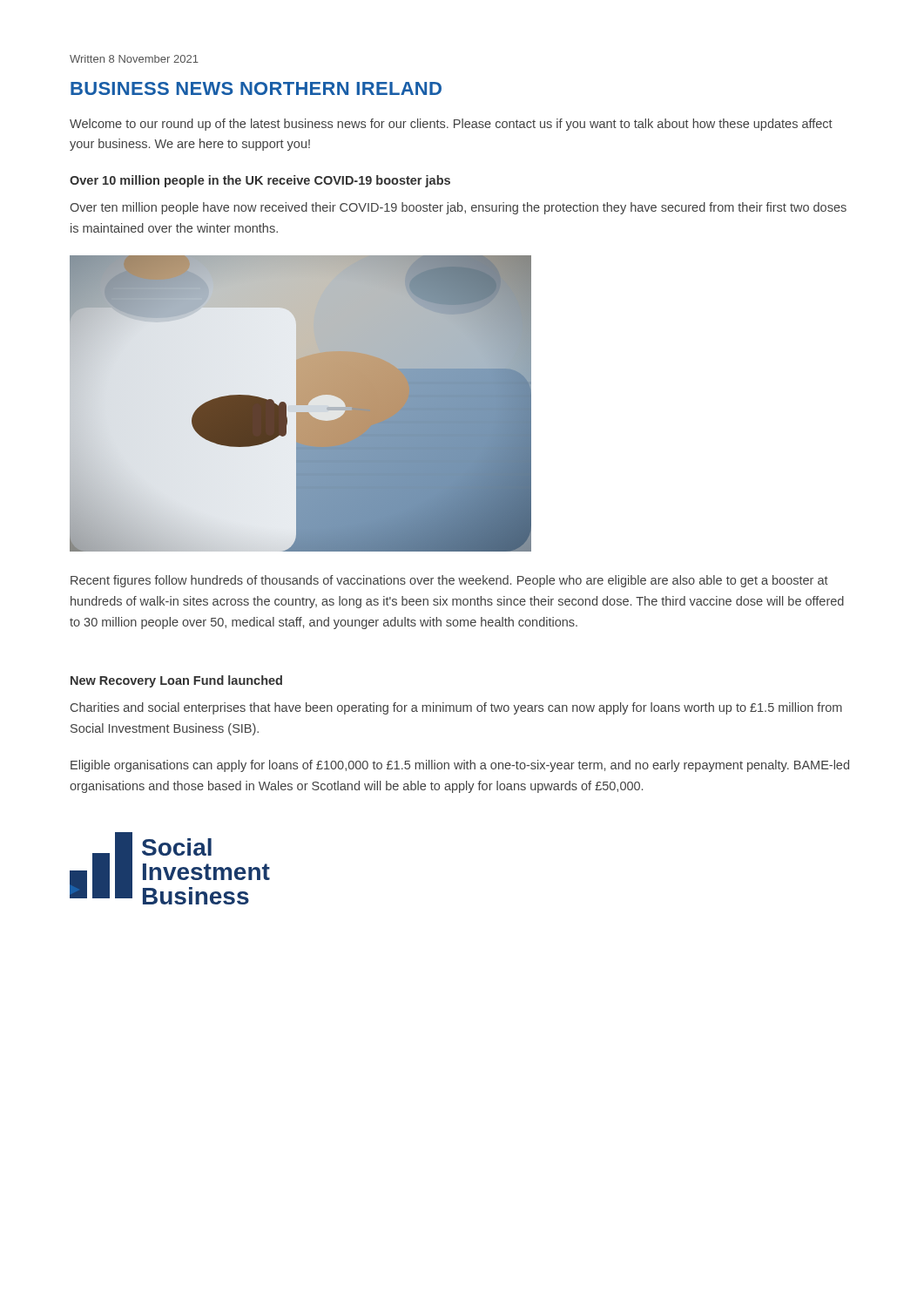Click on the region starting "New Recovery Loan Fund"
Screen dimensions: 1307x924
click(x=176, y=680)
